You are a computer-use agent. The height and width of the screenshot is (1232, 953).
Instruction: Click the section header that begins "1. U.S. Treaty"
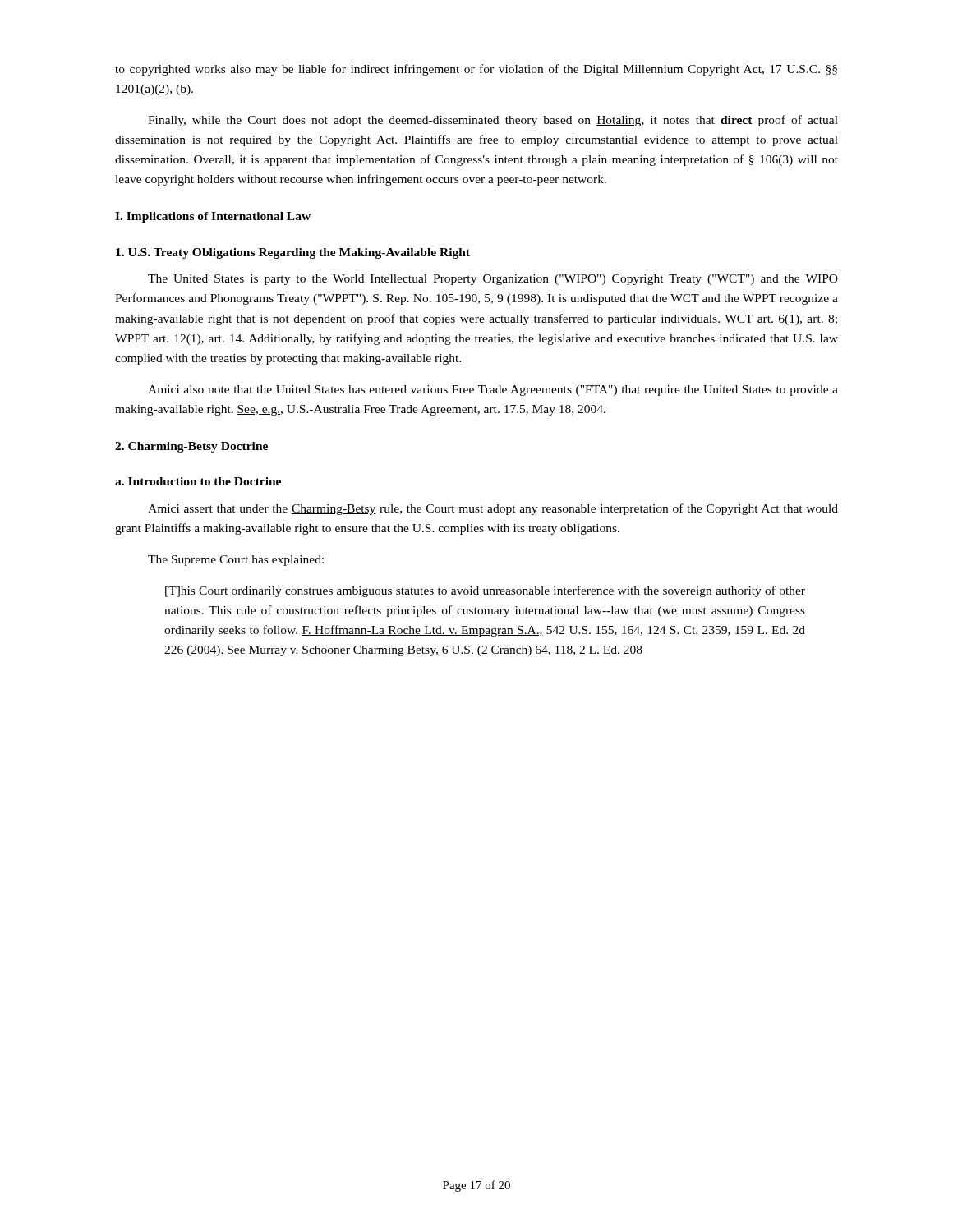click(292, 252)
